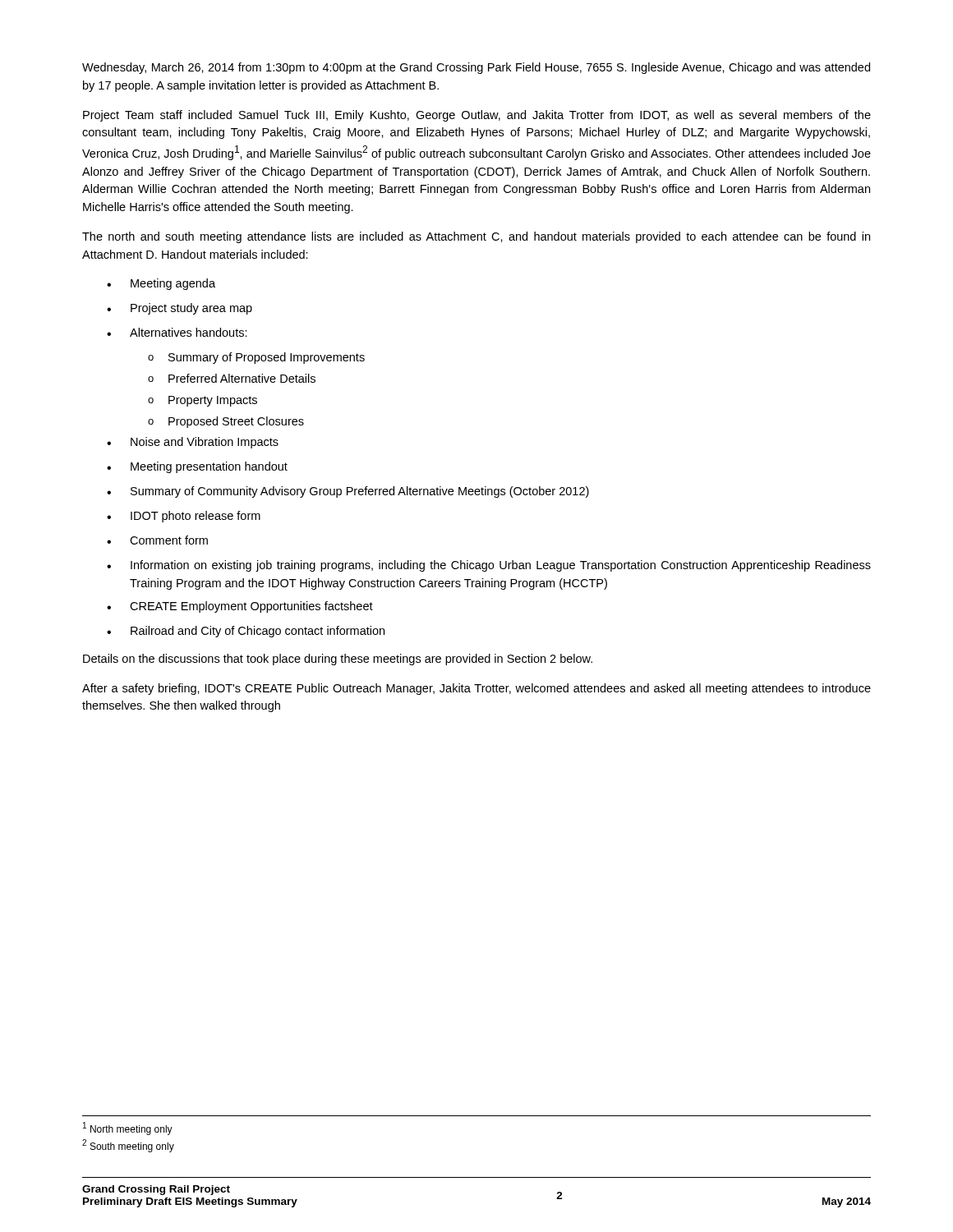Click where it says "• IDOT photo release form"
953x1232 pixels.
[x=184, y=517]
